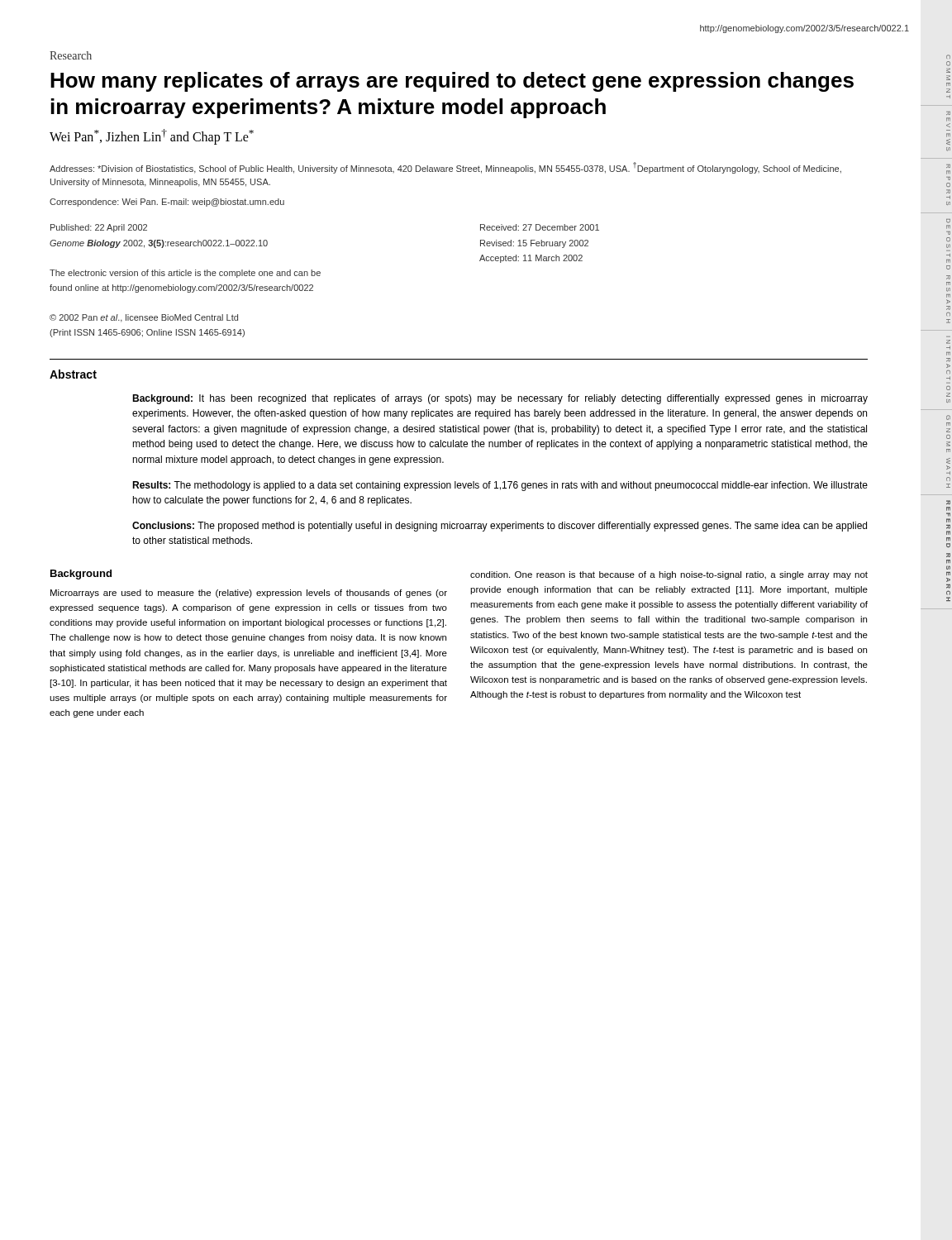Locate the text block that says "Conclusions: The proposed method is"
The height and width of the screenshot is (1240, 952).
(500, 533)
